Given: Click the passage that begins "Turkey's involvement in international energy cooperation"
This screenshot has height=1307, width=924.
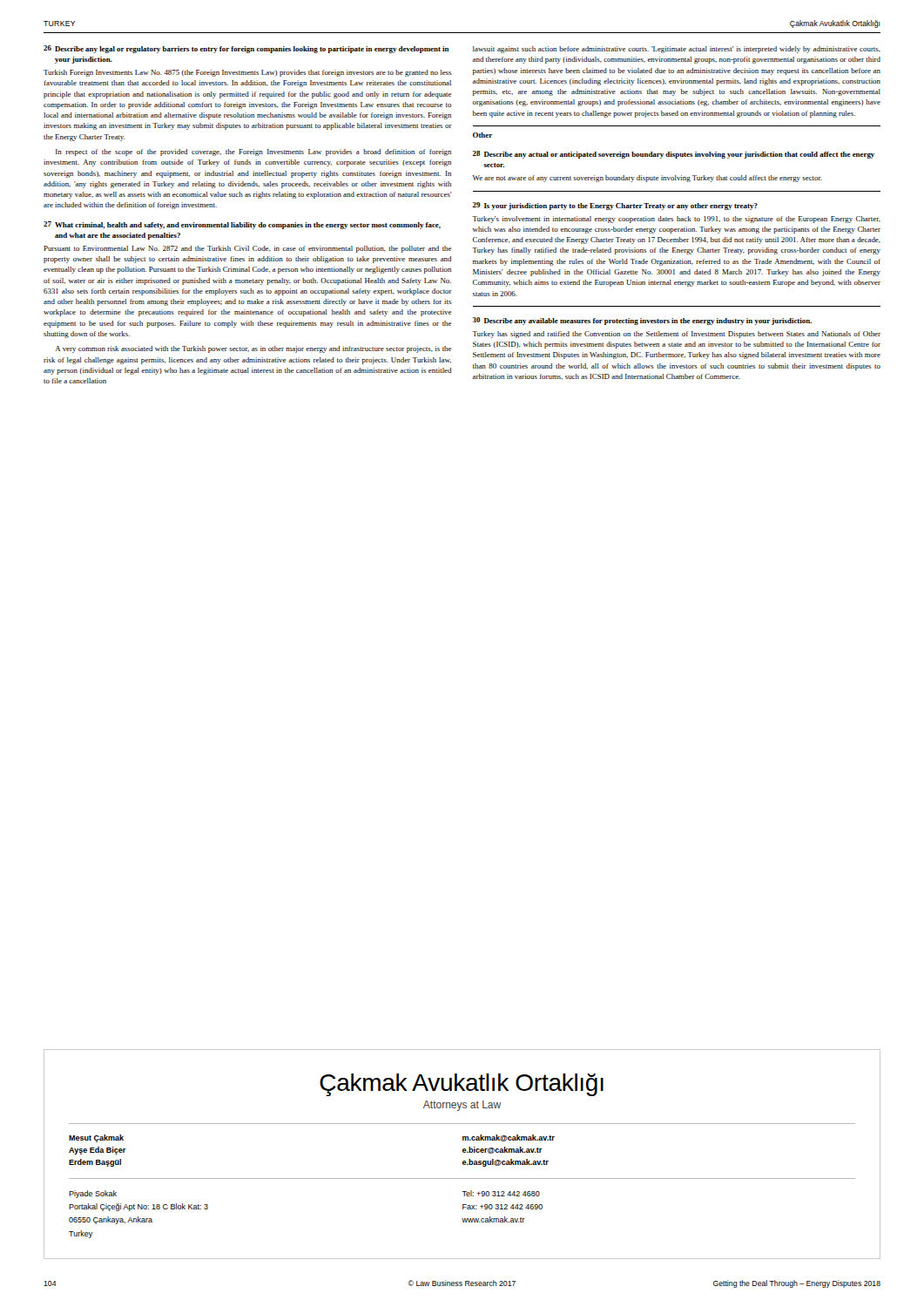Looking at the screenshot, I should (676, 256).
